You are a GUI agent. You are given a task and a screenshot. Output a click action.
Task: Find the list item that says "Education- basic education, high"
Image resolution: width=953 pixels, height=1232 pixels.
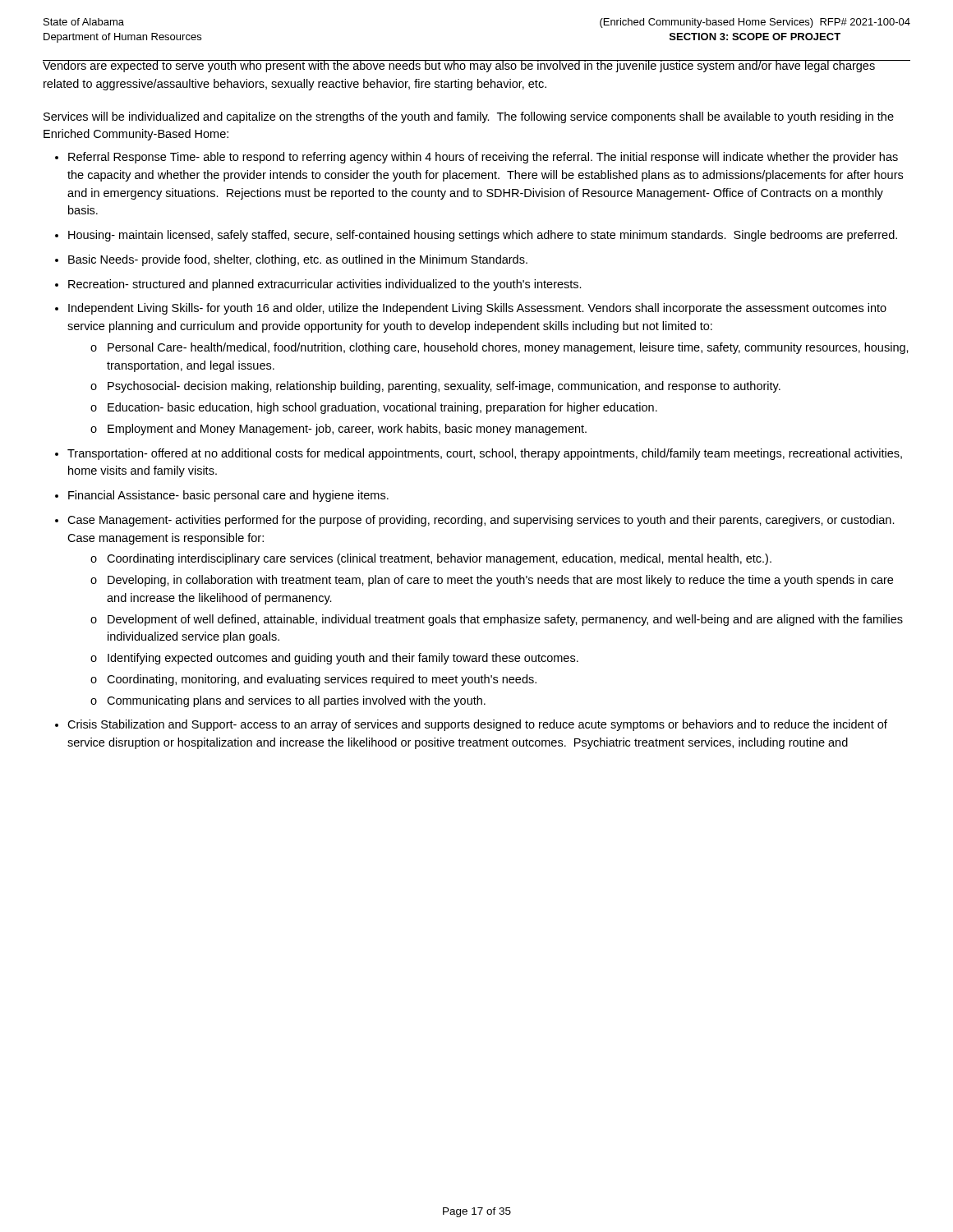tap(382, 407)
